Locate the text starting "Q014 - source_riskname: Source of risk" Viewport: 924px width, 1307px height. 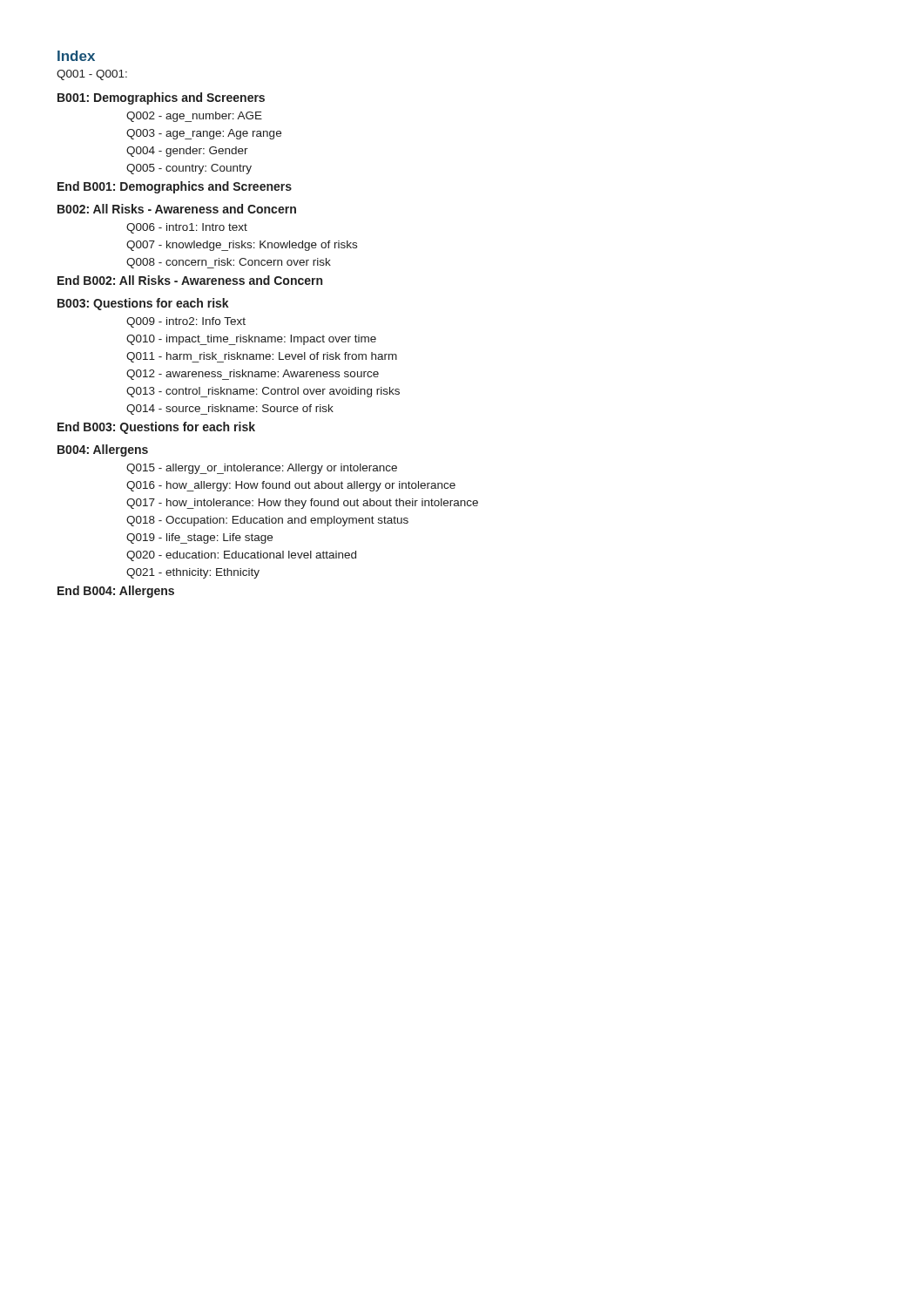point(230,408)
